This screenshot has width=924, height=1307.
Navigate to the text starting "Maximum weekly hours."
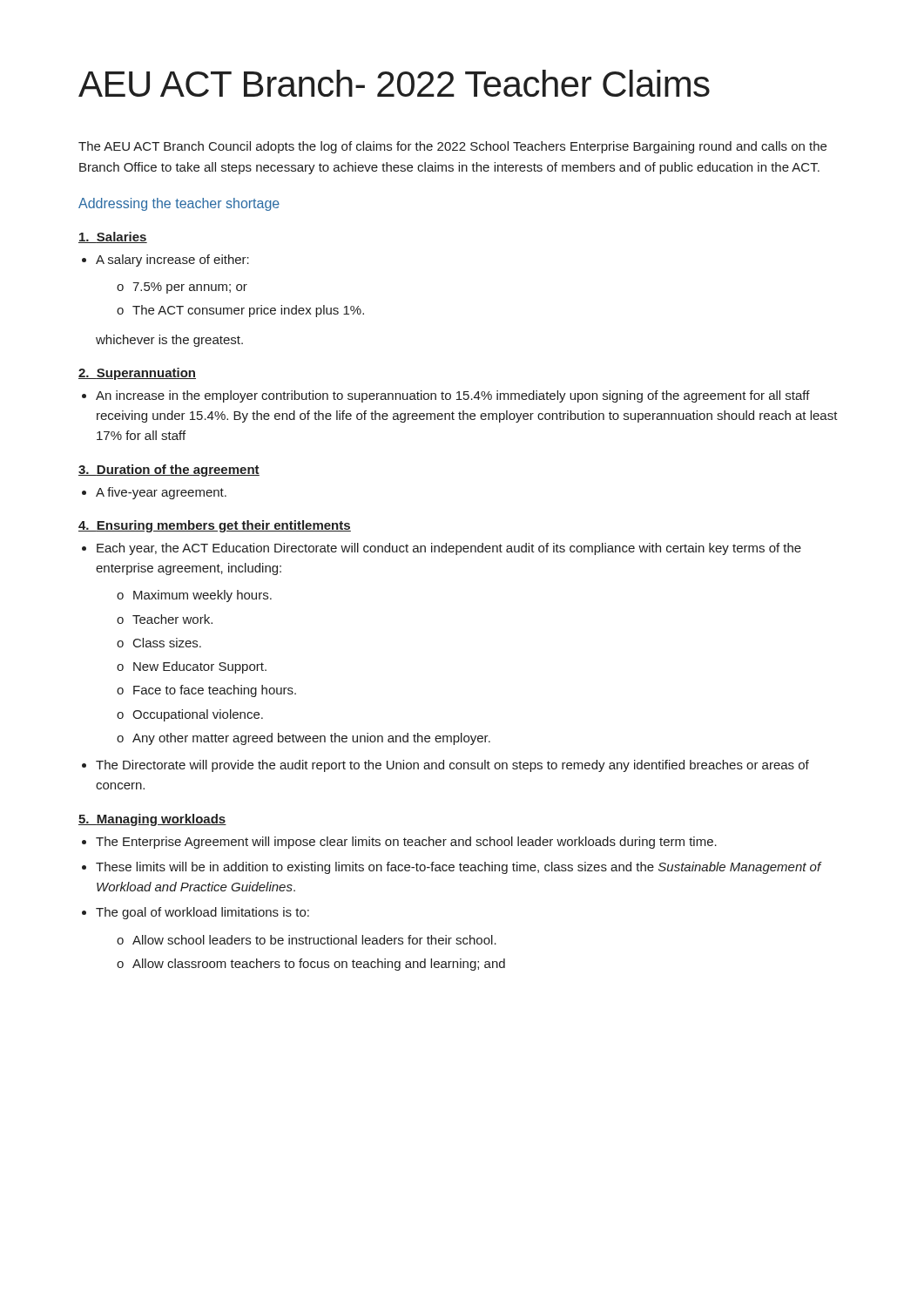[202, 595]
